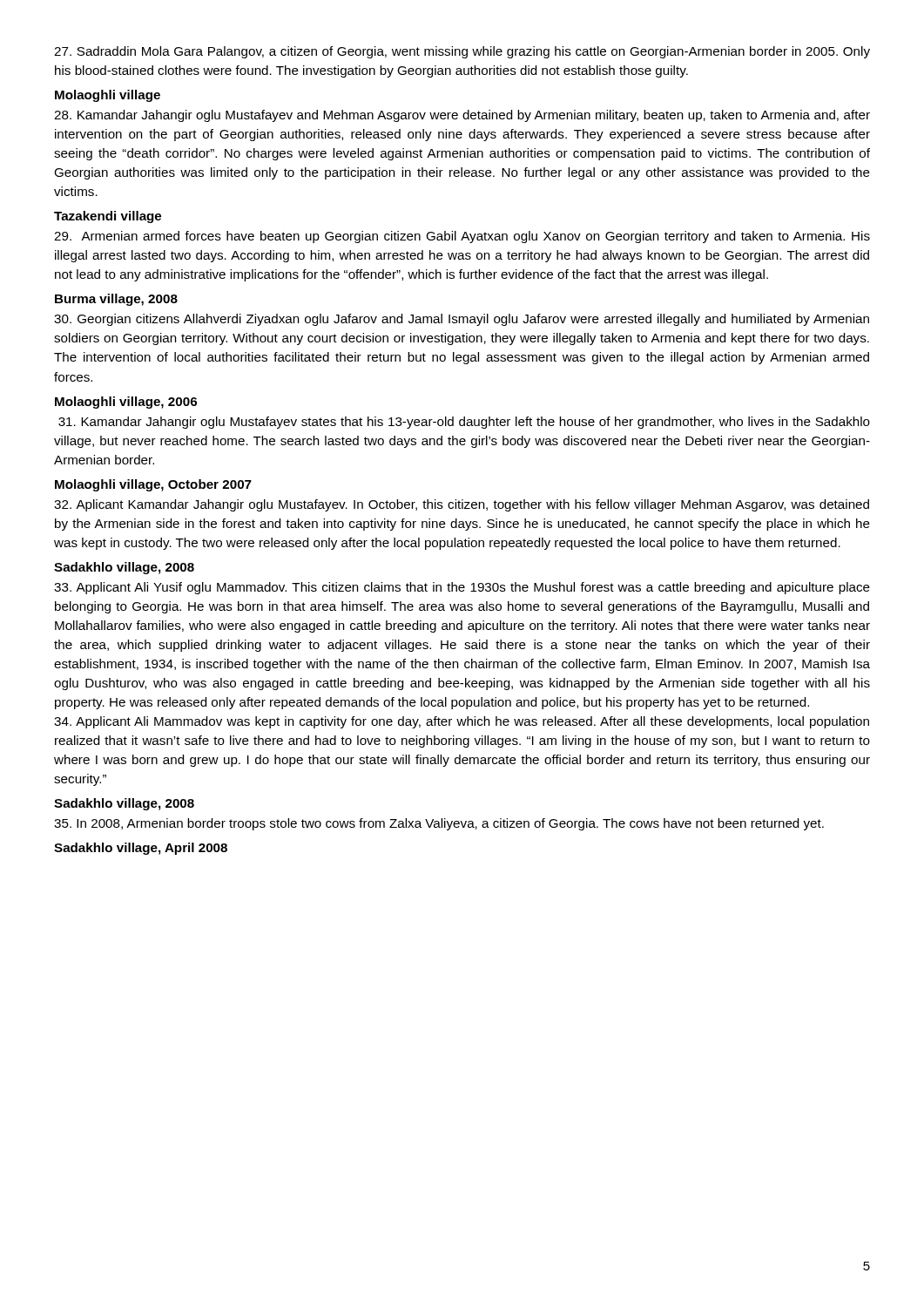
Task: Click where it says "Burma village, 2008"
Action: [116, 299]
